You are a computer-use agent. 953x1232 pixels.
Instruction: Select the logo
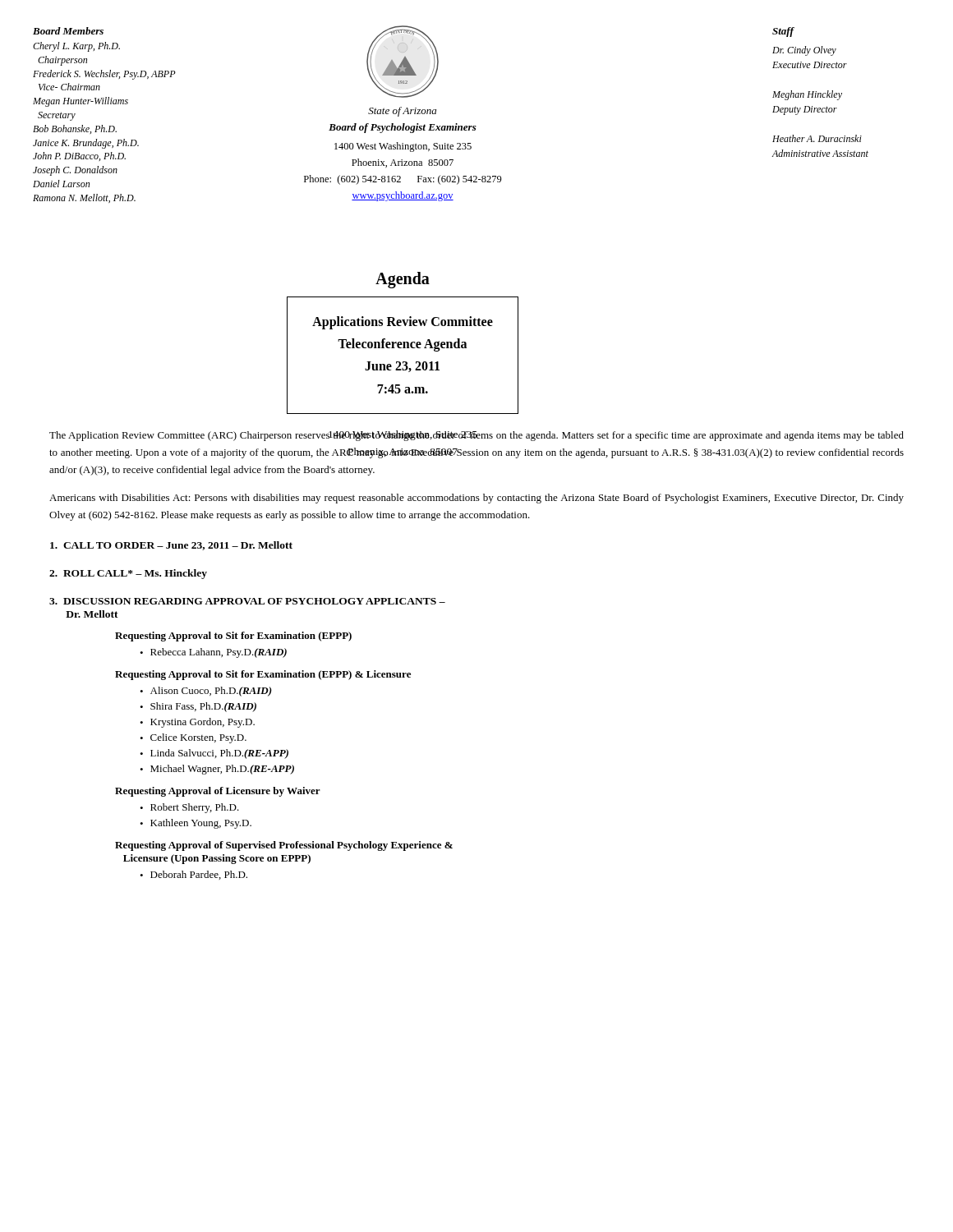coord(403,64)
